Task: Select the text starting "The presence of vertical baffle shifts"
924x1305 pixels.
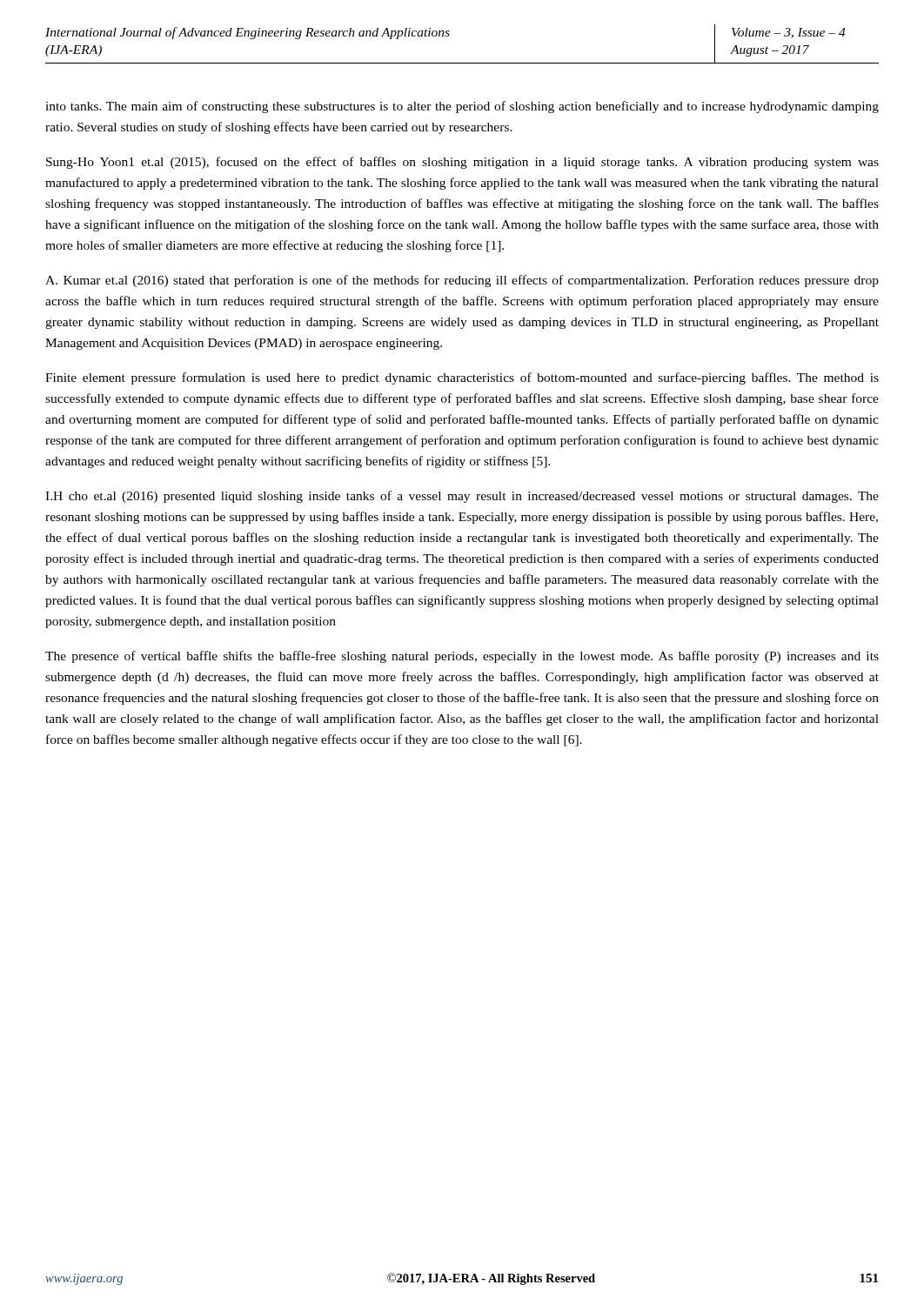Action: click(x=462, y=698)
